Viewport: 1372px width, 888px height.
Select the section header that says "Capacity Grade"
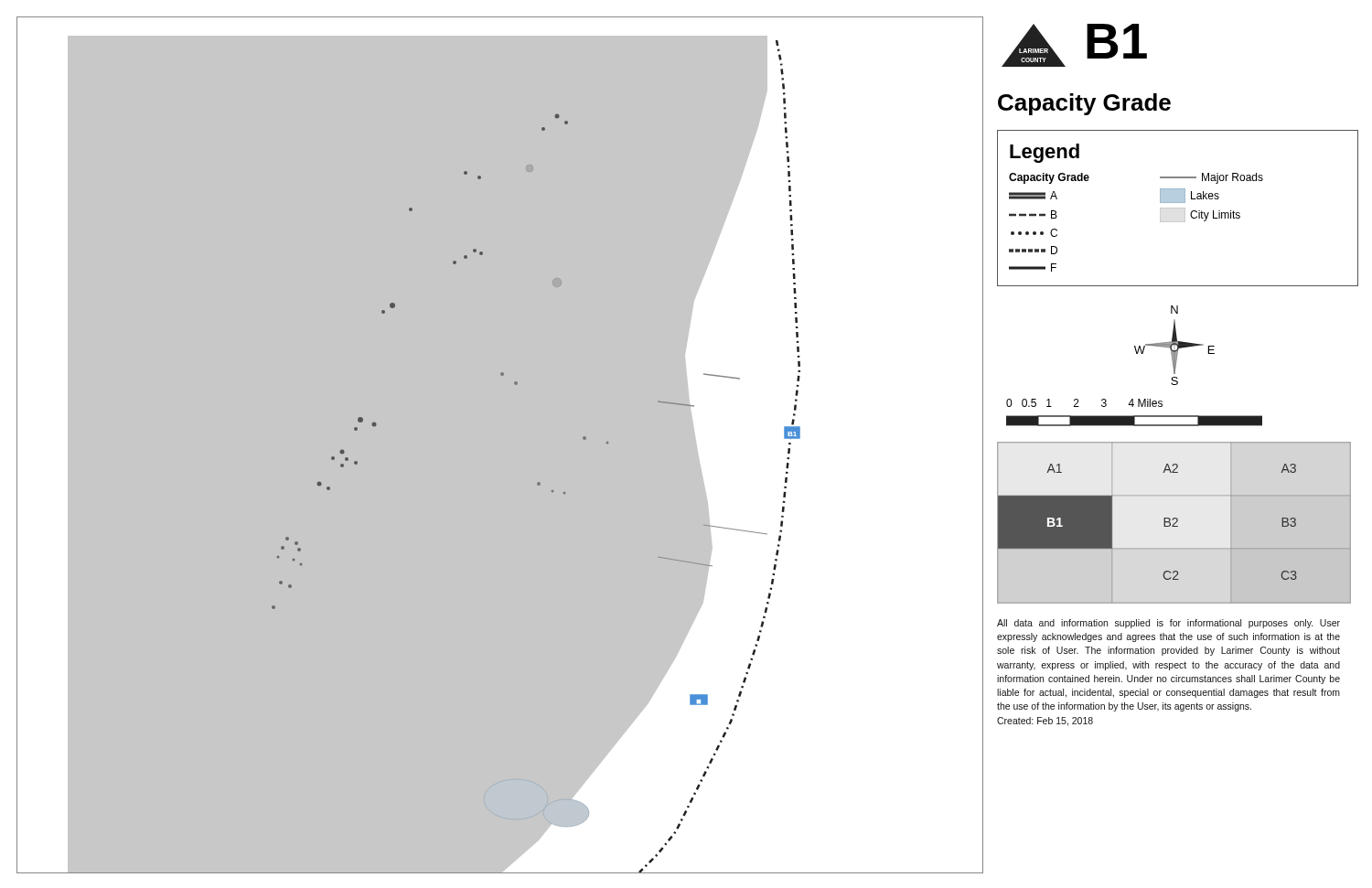click(x=1084, y=102)
